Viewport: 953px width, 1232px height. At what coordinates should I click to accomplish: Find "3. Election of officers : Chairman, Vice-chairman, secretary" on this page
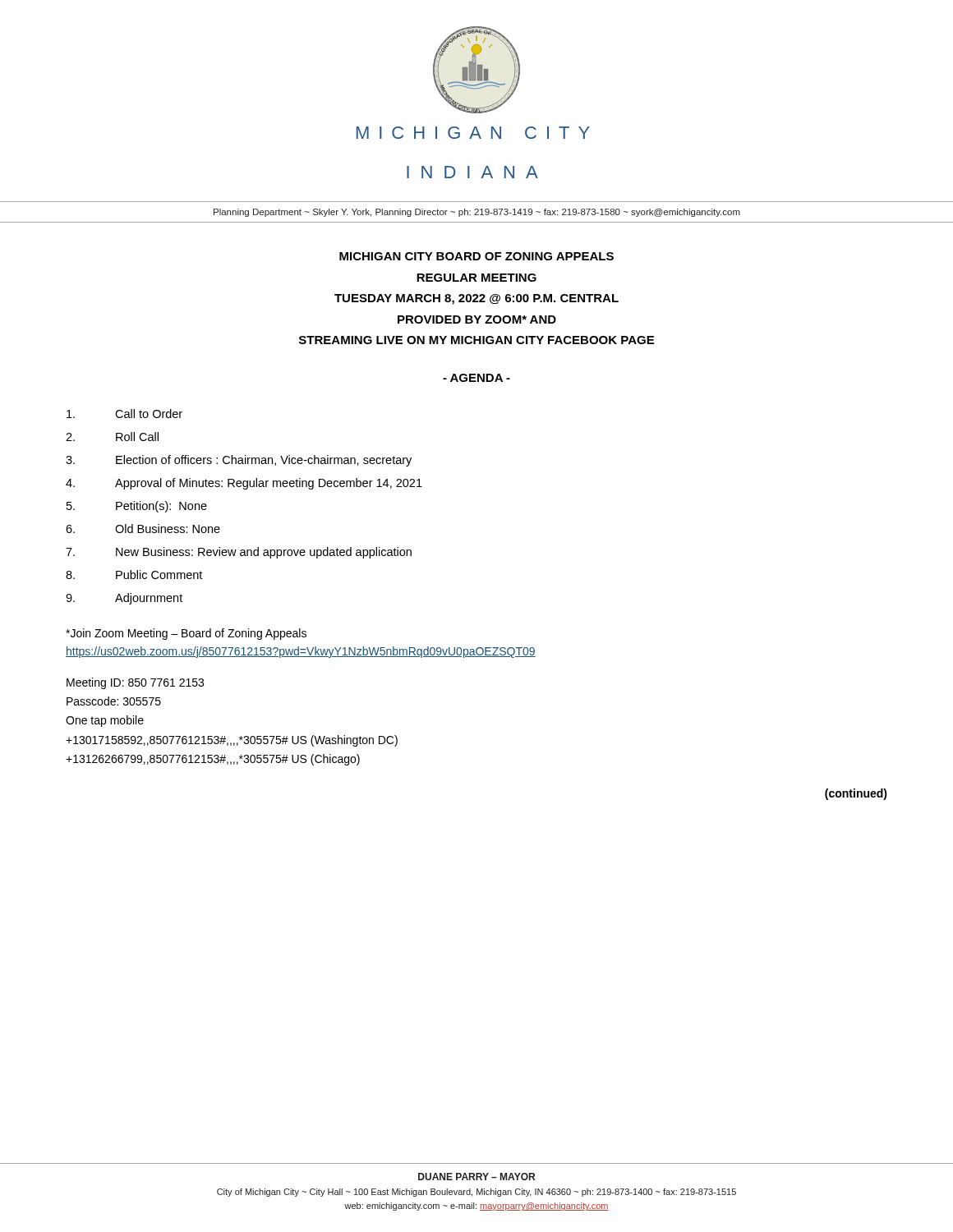coord(239,460)
